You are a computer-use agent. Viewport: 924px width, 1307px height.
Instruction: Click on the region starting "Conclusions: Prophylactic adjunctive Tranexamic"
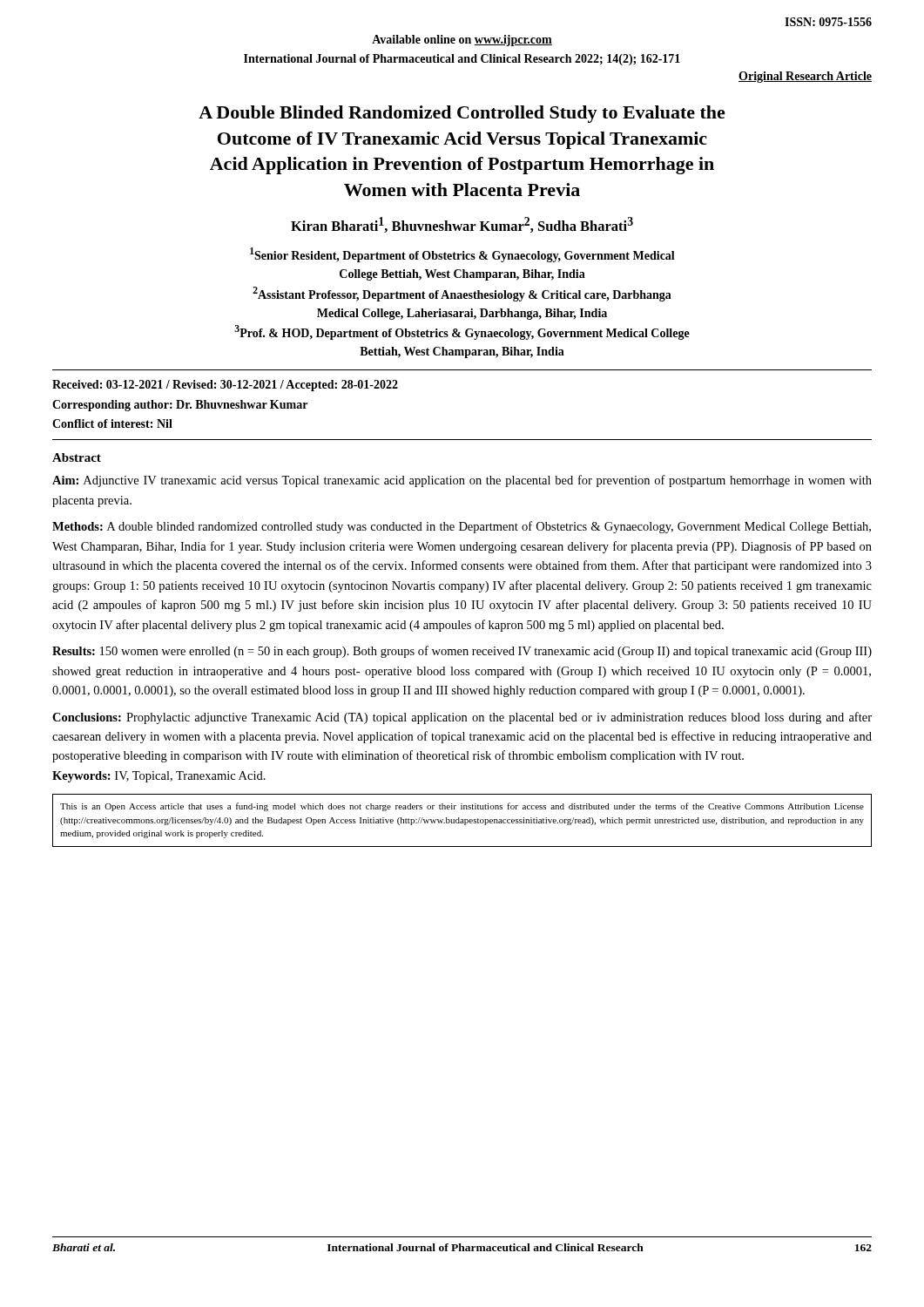point(462,746)
